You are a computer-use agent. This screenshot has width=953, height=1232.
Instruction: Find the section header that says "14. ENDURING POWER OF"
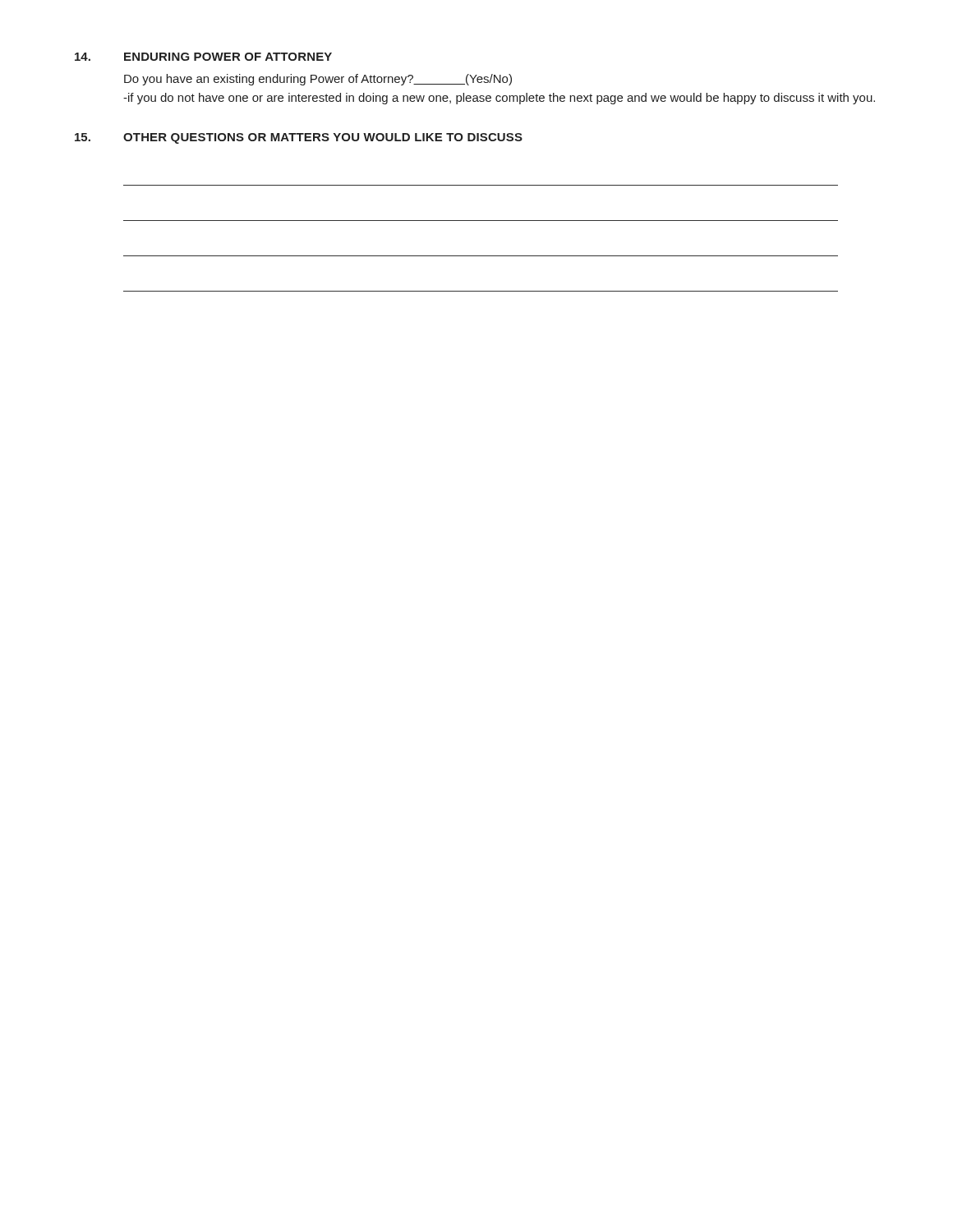click(x=203, y=56)
